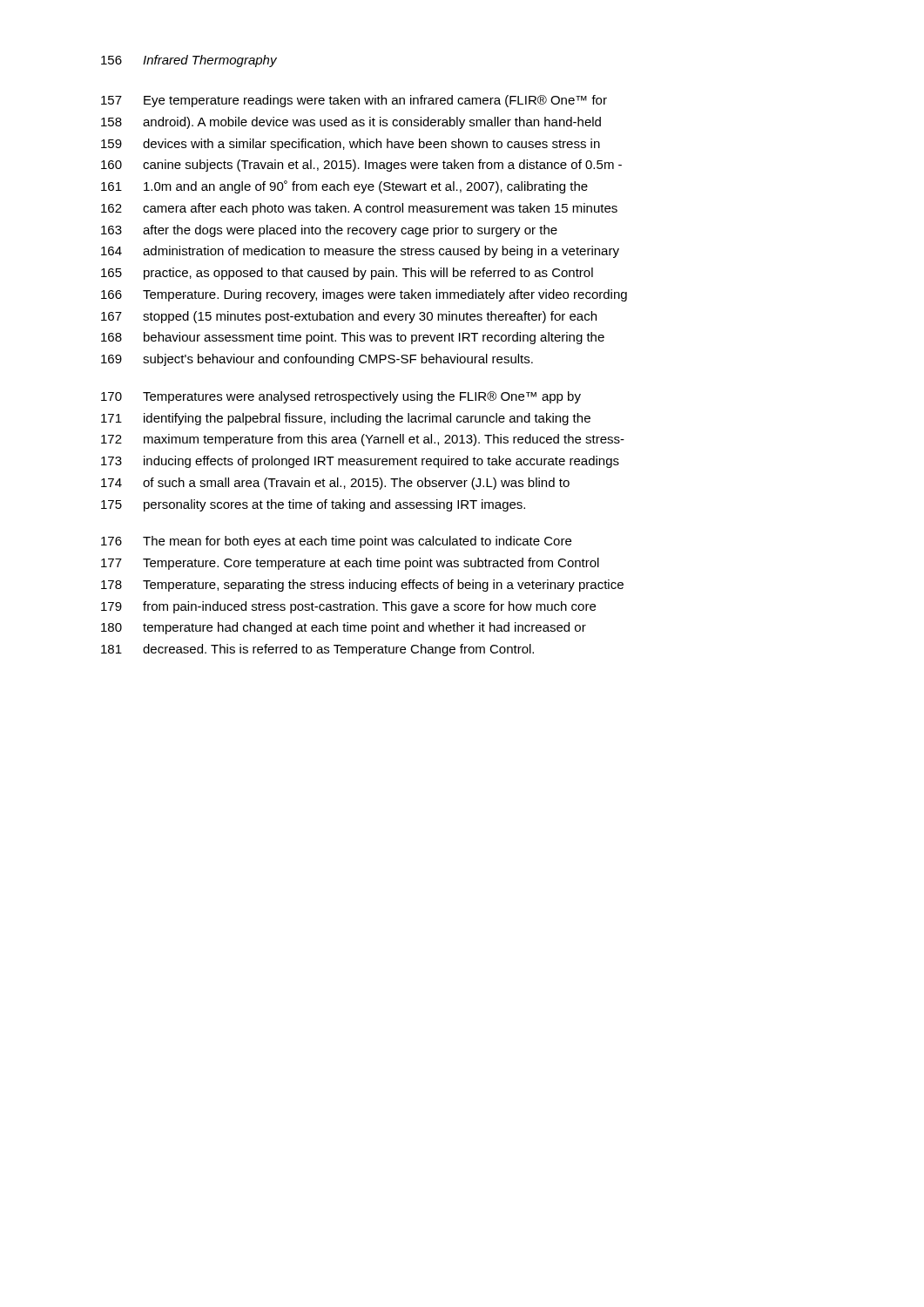Screen dimensions: 1307x924
Task: Select the text block that says "174 of such a small area (Travain"
Action: click(462, 483)
